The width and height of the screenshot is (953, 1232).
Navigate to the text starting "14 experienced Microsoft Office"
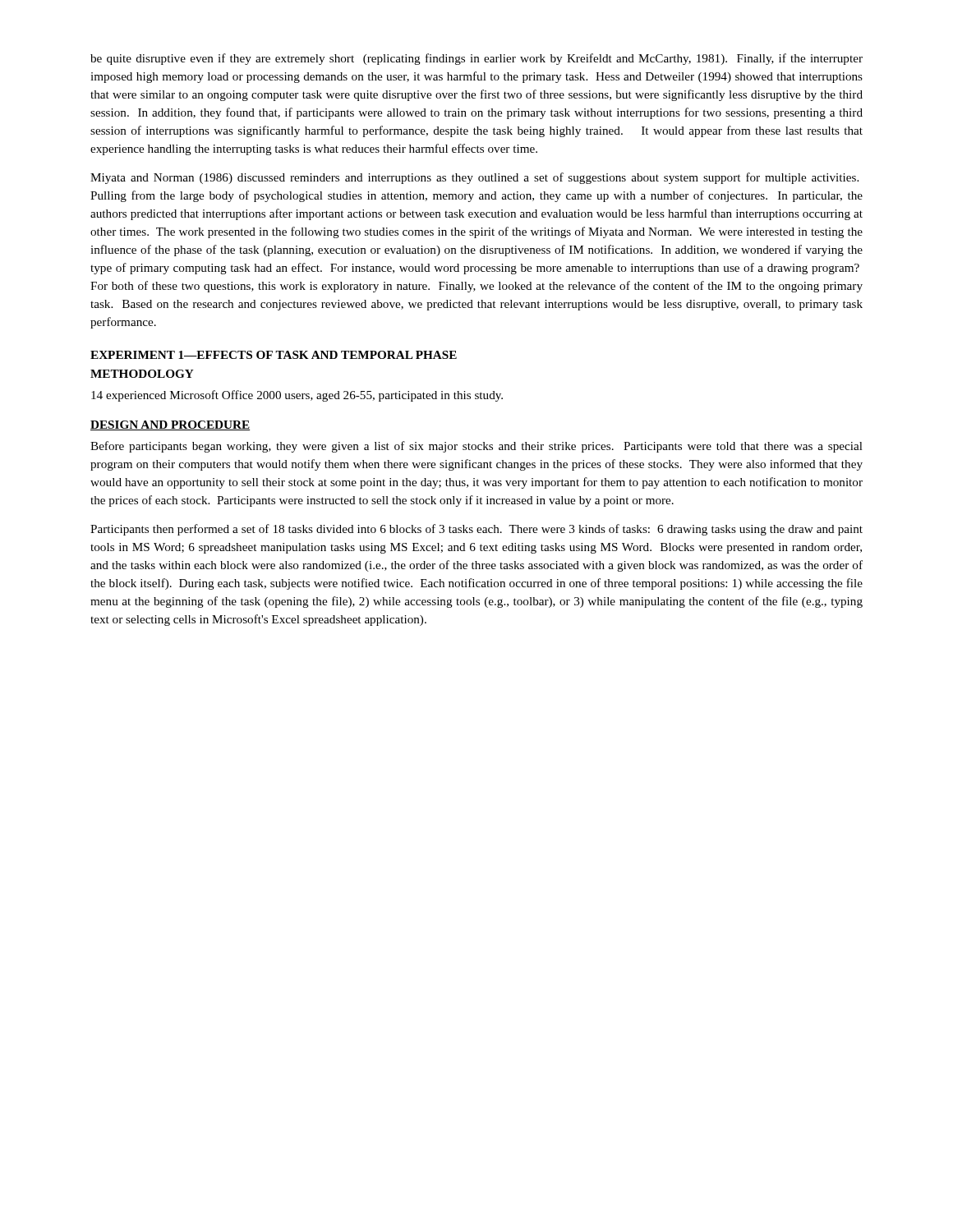297,394
